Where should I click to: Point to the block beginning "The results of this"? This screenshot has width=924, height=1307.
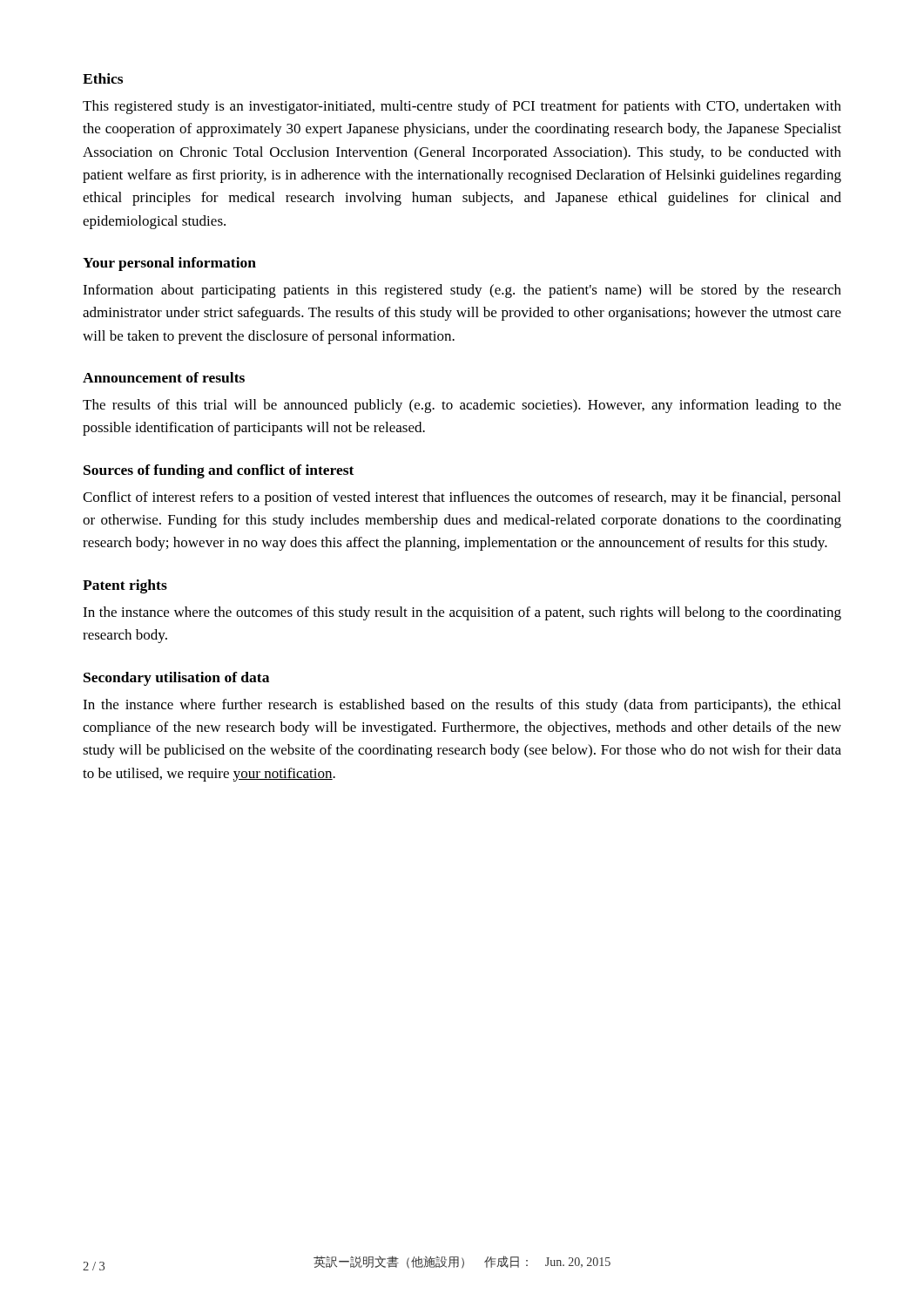click(462, 416)
